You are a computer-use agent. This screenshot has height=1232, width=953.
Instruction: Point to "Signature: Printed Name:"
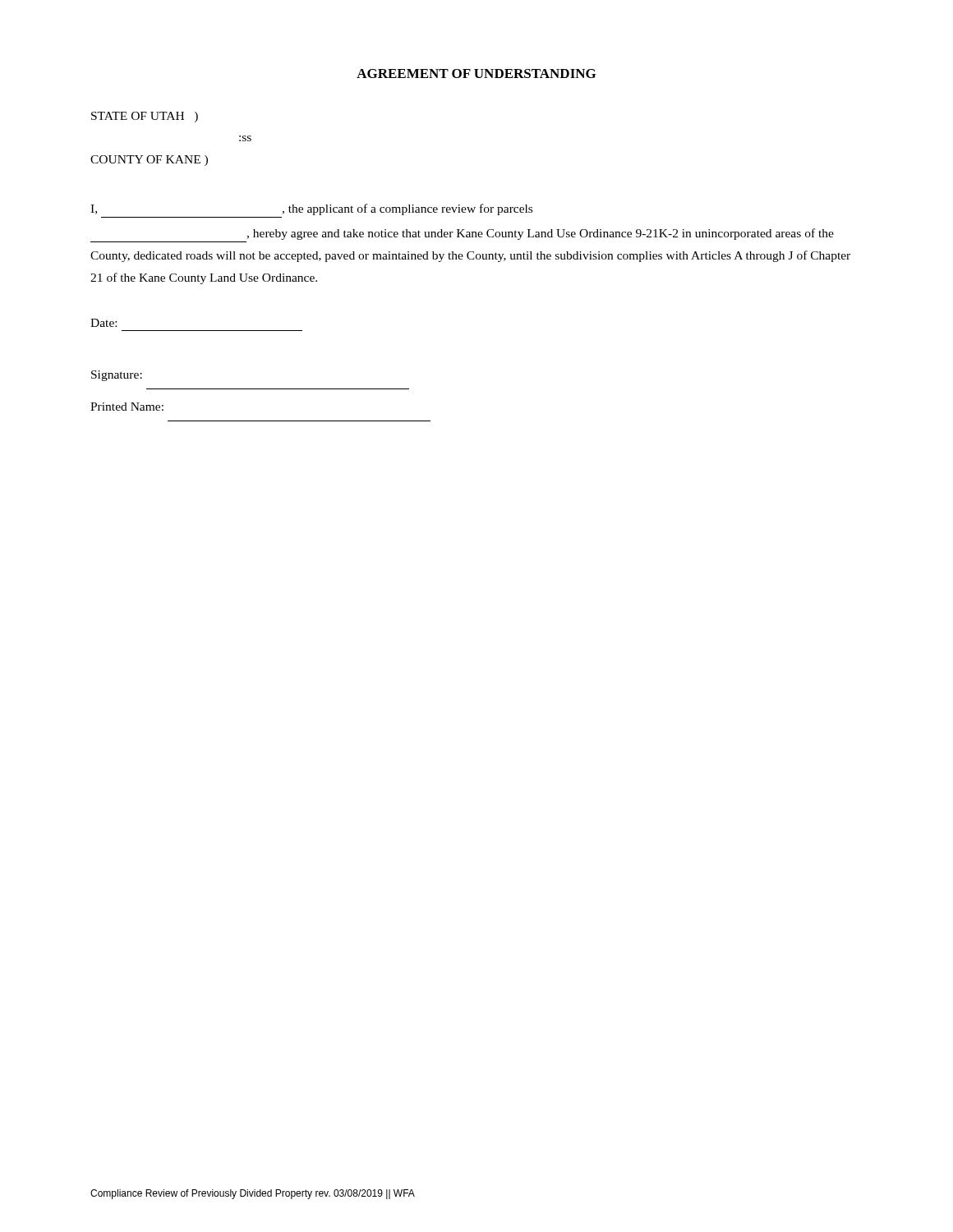tap(117, 376)
